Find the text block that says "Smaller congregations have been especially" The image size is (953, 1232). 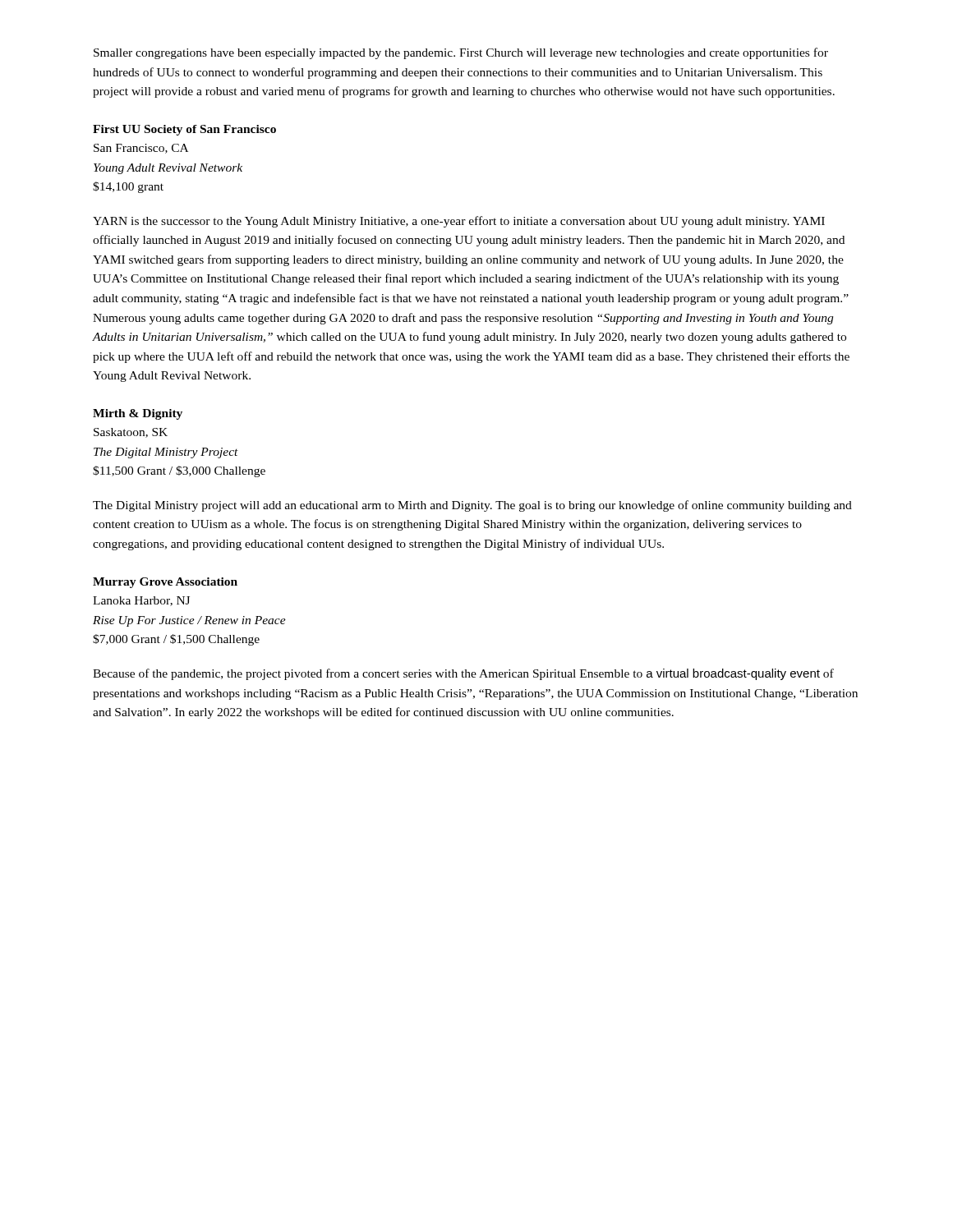tap(464, 72)
